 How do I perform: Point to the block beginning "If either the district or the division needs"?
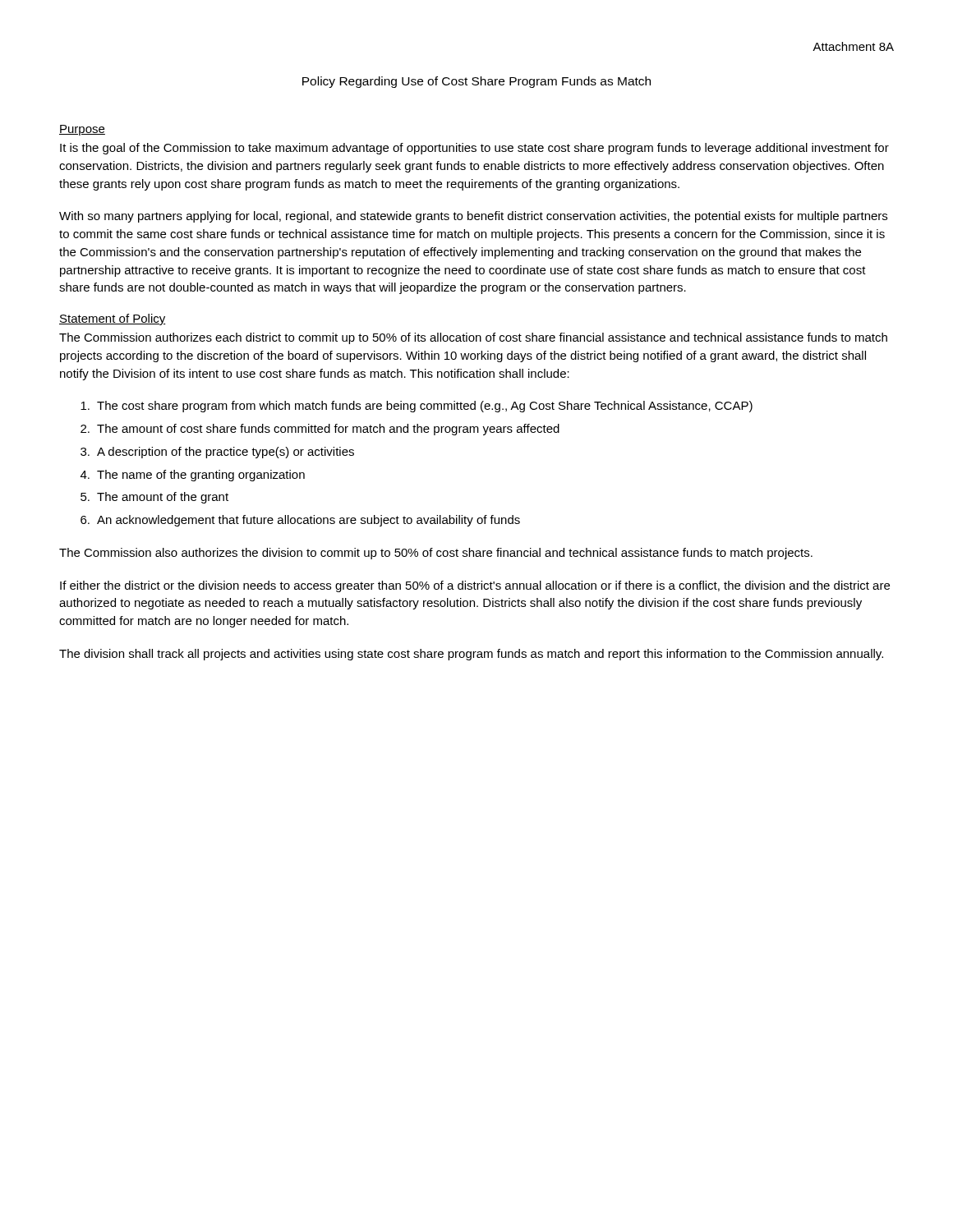pos(475,603)
